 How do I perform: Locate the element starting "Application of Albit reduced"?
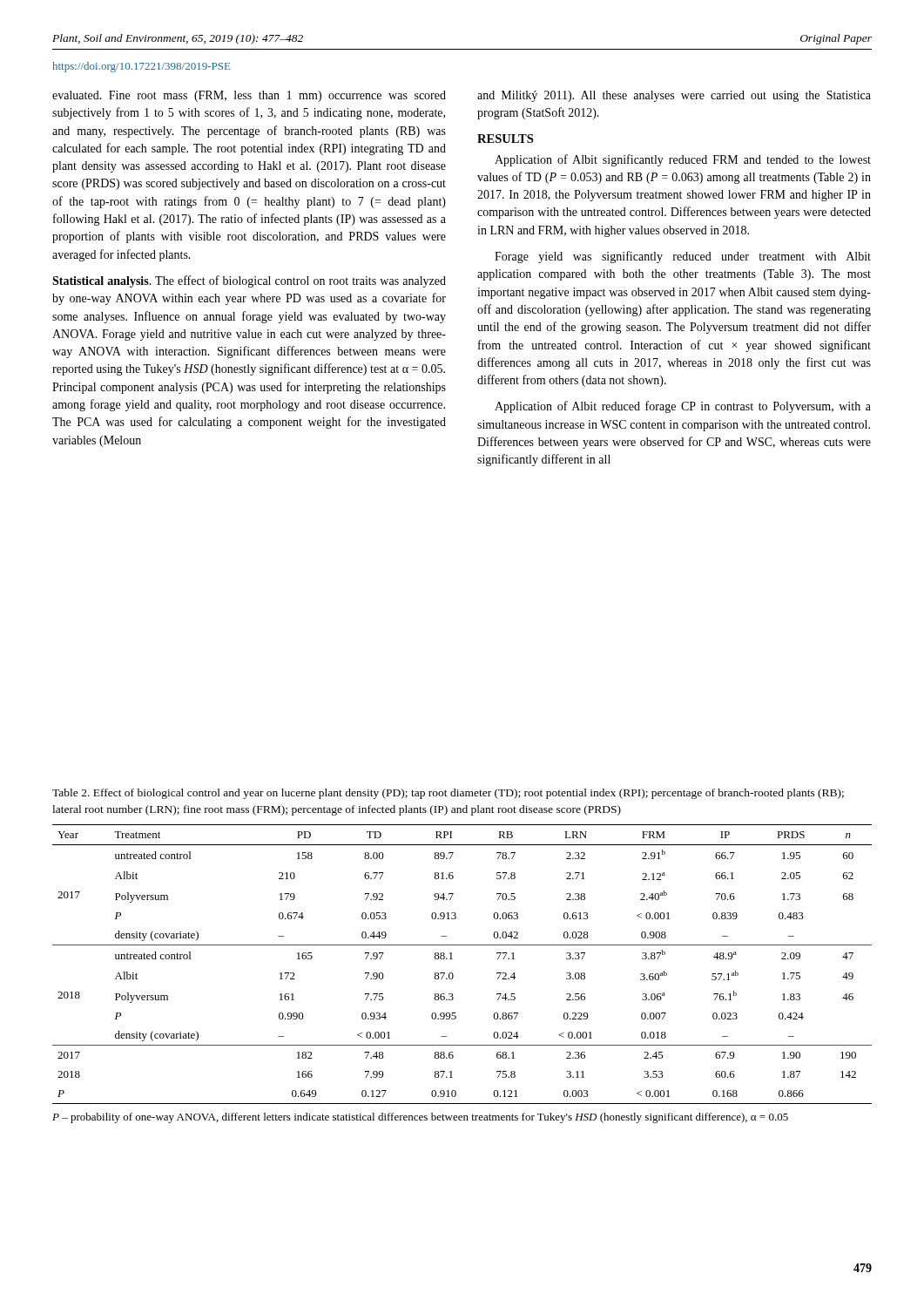pyautogui.click(x=674, y=434)
